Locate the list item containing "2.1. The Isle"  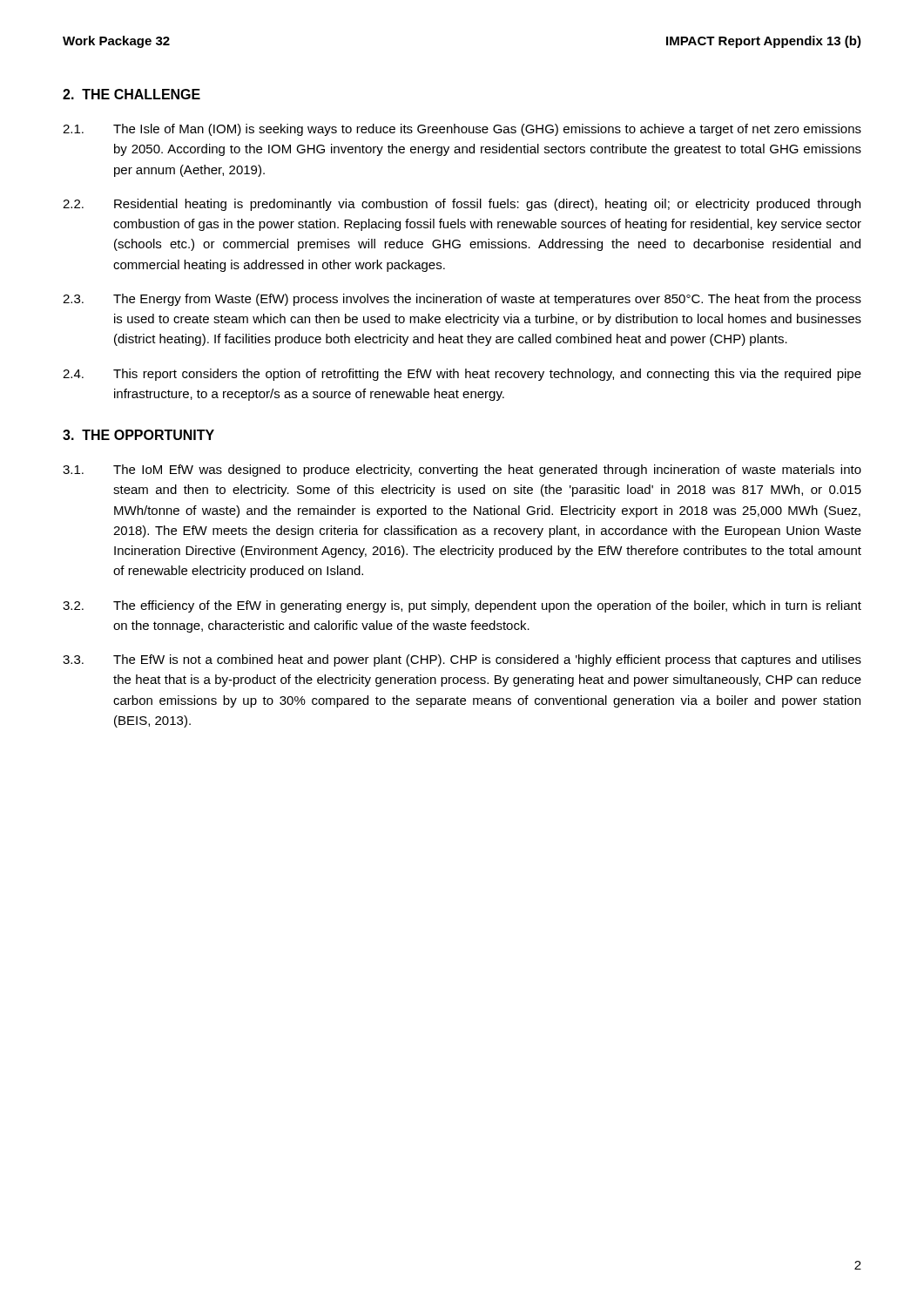click(x=462, y=149)
